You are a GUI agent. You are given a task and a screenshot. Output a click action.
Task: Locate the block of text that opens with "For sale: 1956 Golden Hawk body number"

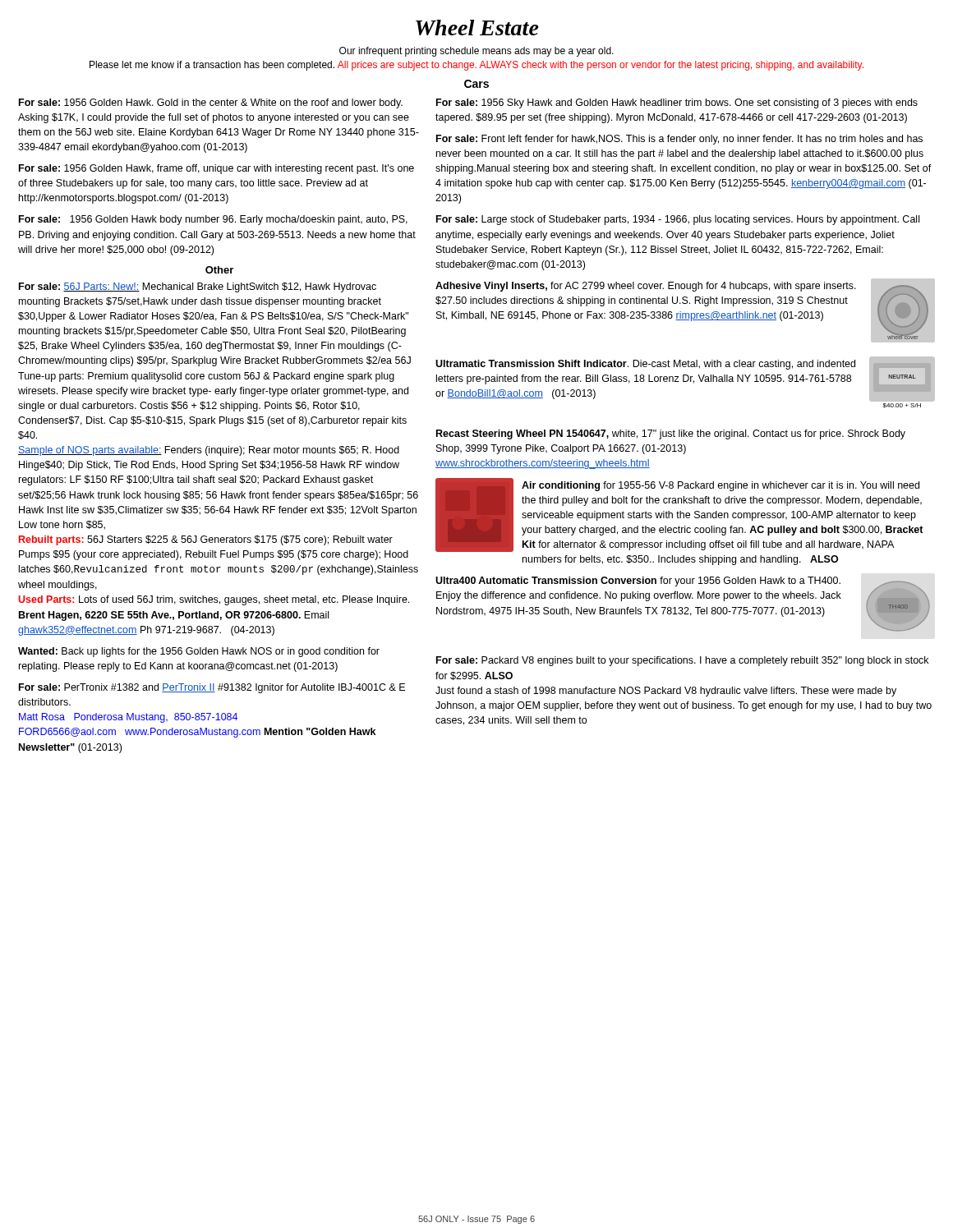coord(217,235)
